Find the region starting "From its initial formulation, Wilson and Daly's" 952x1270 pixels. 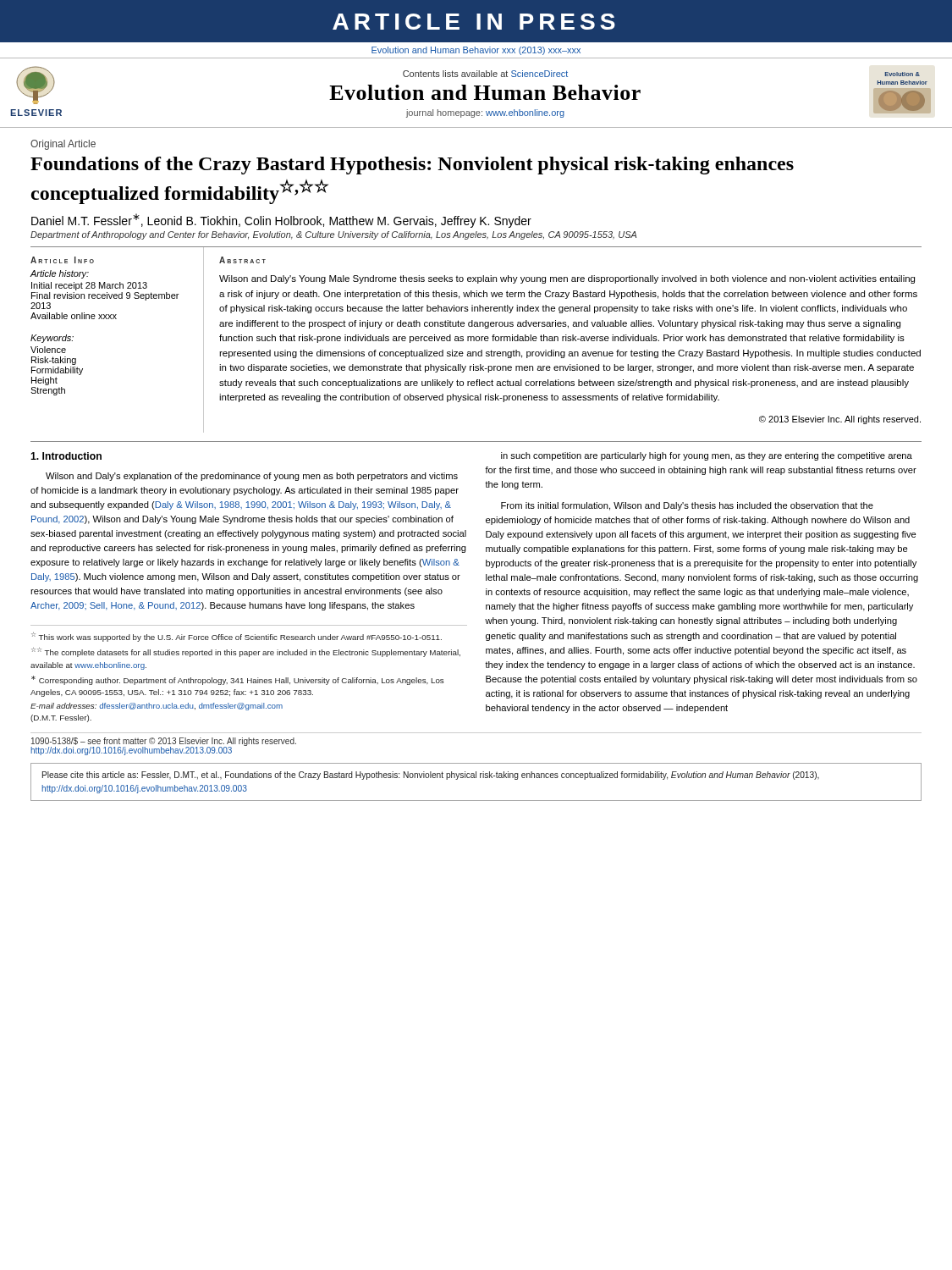pos(702,607)
